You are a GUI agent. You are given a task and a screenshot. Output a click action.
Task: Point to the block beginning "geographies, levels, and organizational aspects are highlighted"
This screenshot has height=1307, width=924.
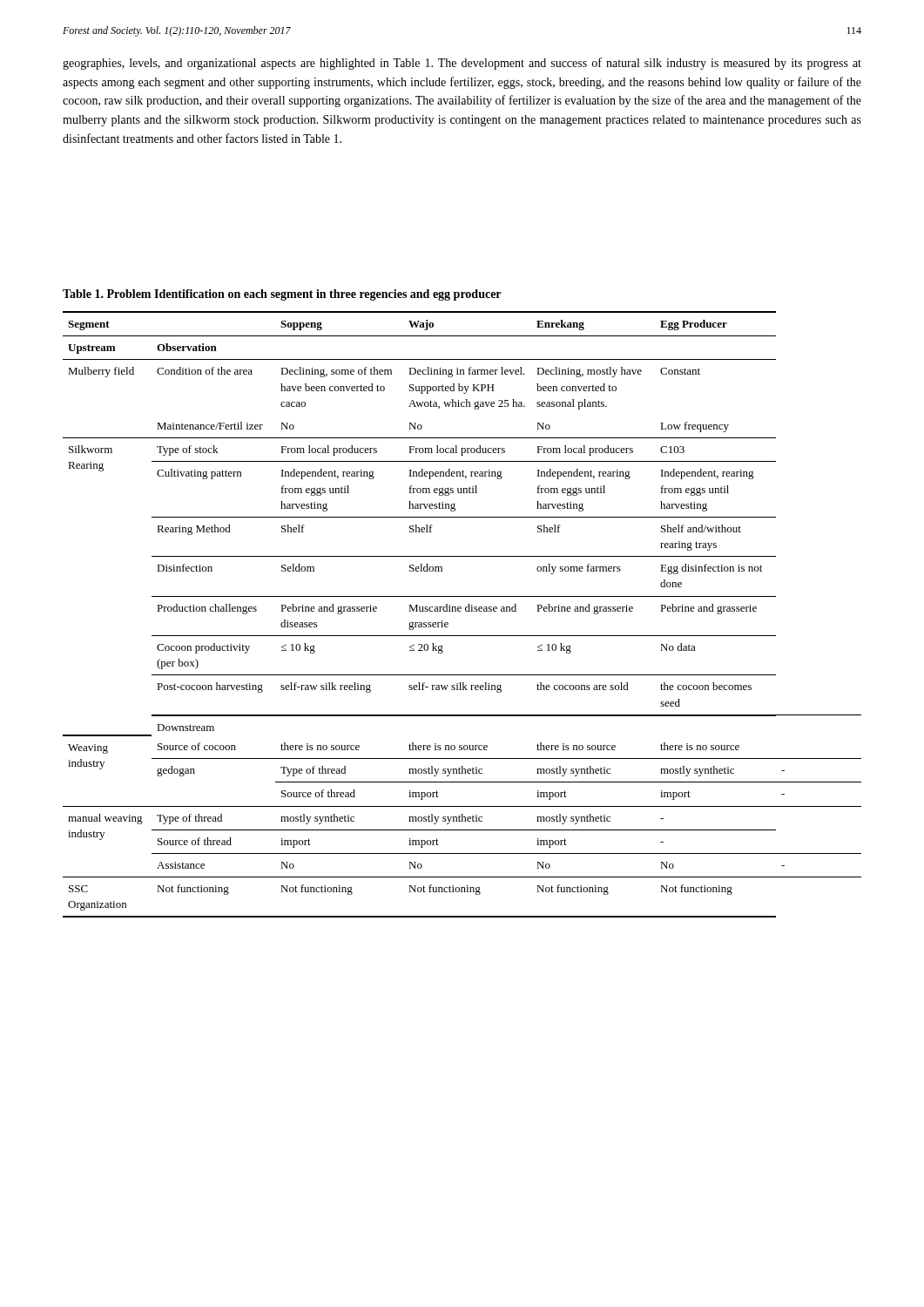click(x=462, y=101)
